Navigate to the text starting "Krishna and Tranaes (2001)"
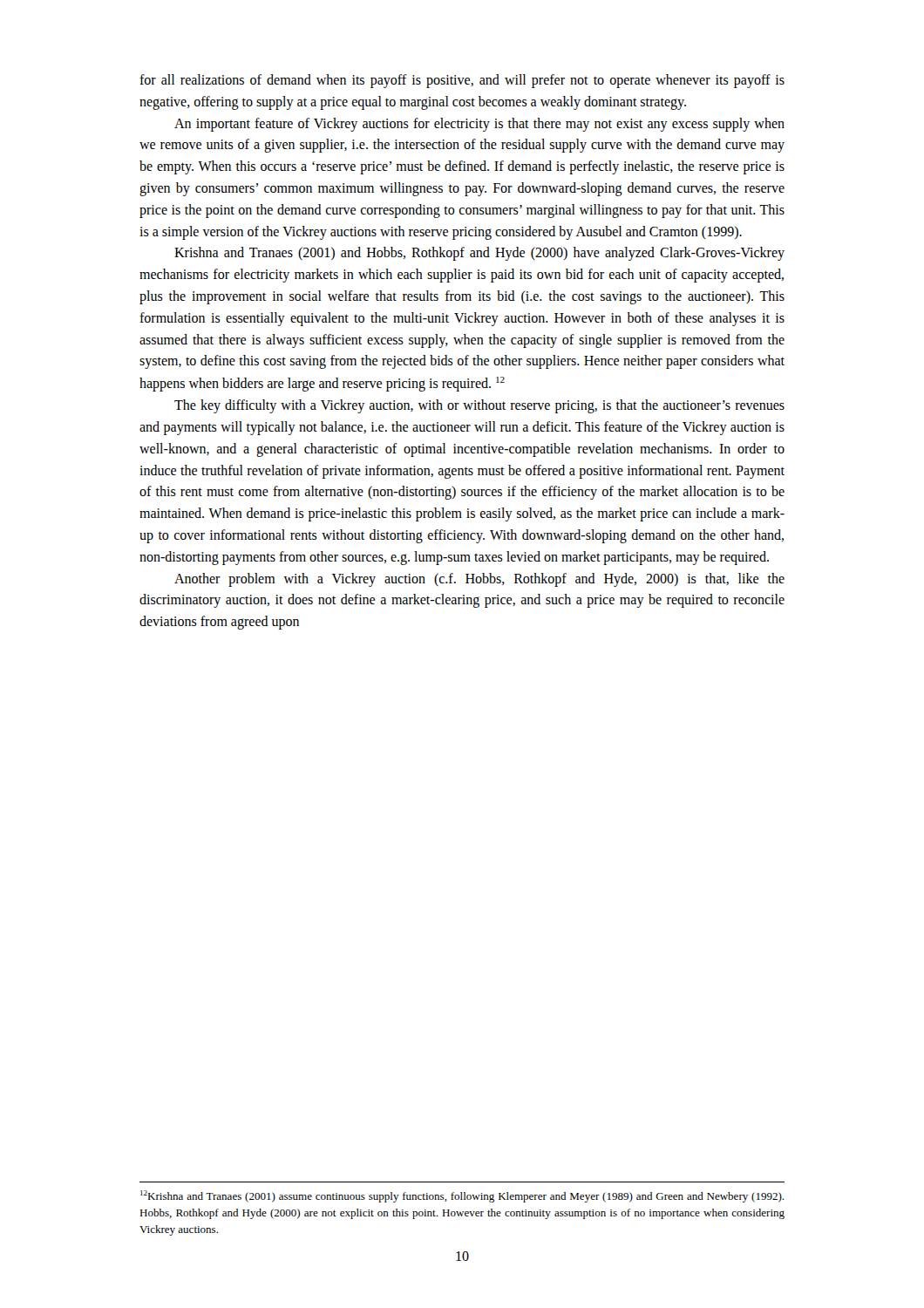924x1308 pixels. point(462,319)
